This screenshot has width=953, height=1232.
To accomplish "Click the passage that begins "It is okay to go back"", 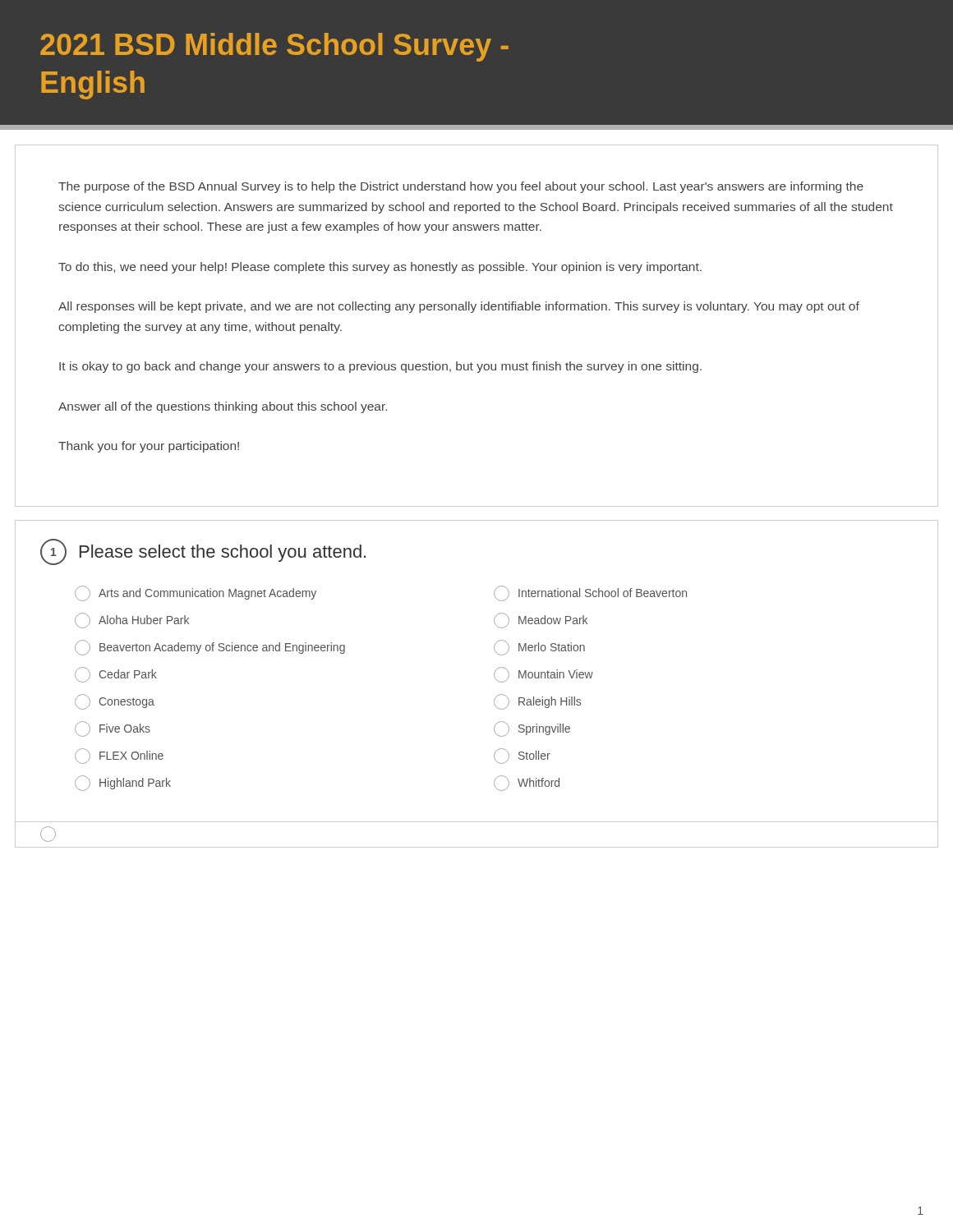I will (x=380, y=366).
